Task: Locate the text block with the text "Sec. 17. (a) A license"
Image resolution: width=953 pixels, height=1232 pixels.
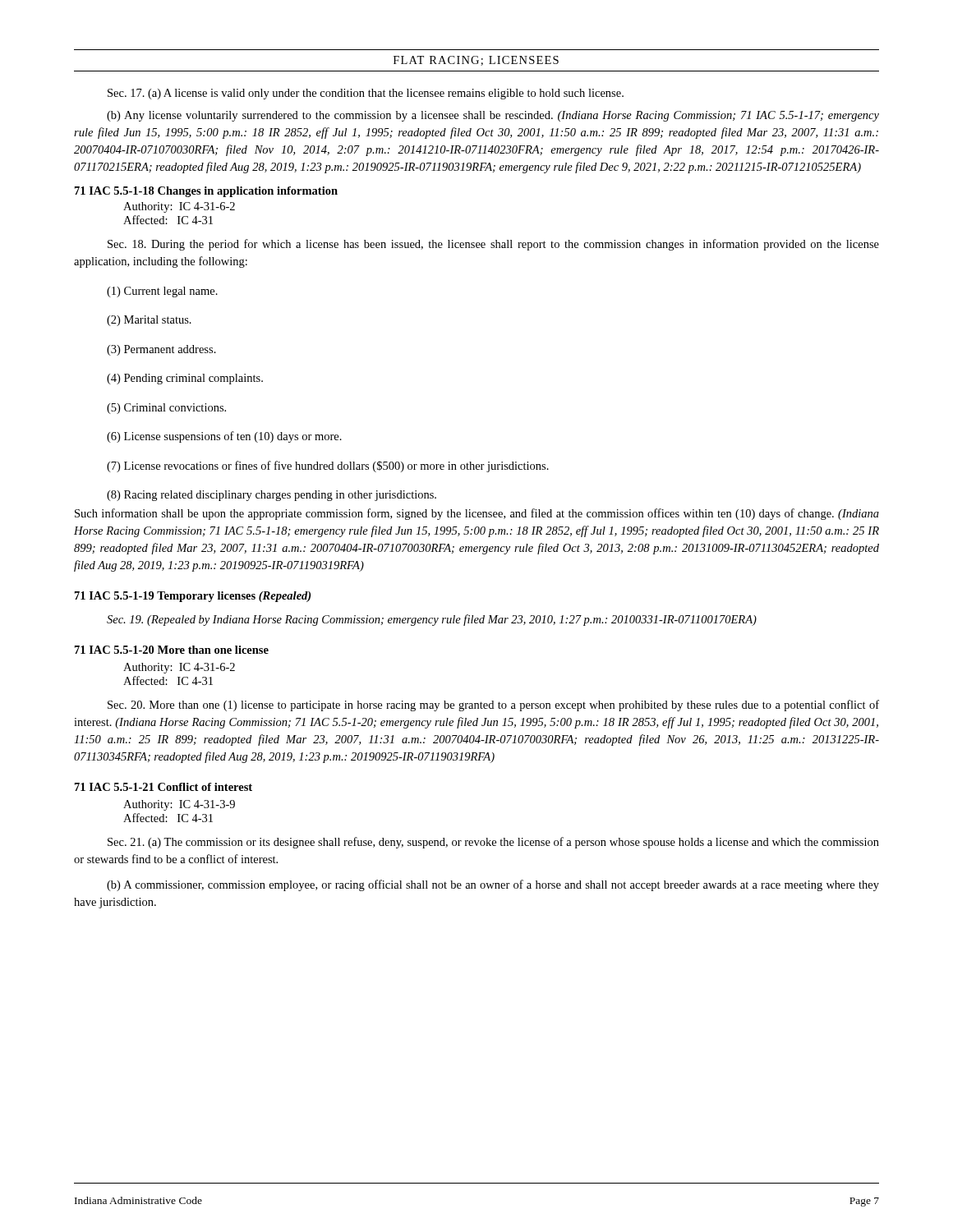Action: pos(476,130)
